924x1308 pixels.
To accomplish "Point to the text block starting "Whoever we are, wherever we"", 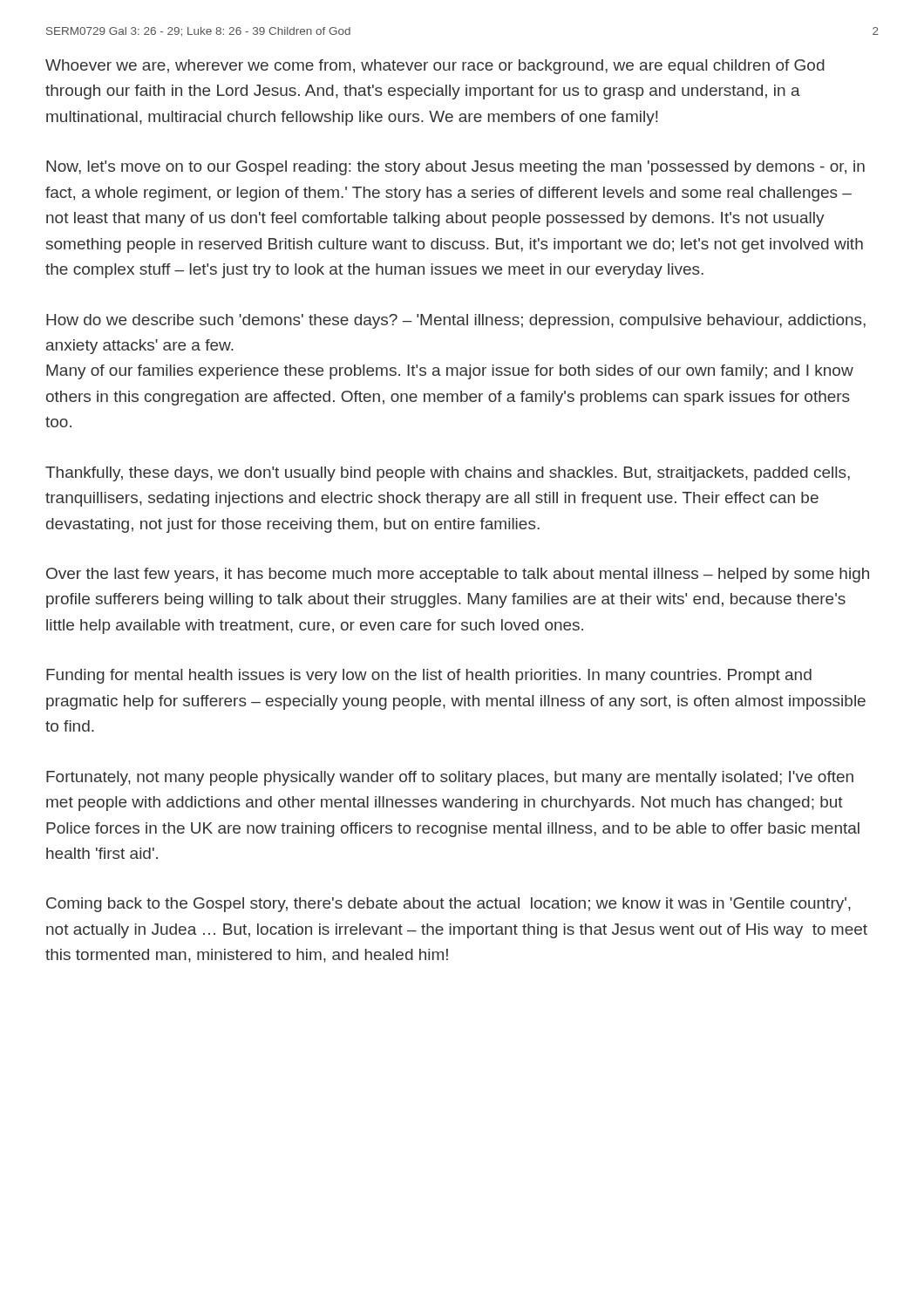I will click(435, 91).
